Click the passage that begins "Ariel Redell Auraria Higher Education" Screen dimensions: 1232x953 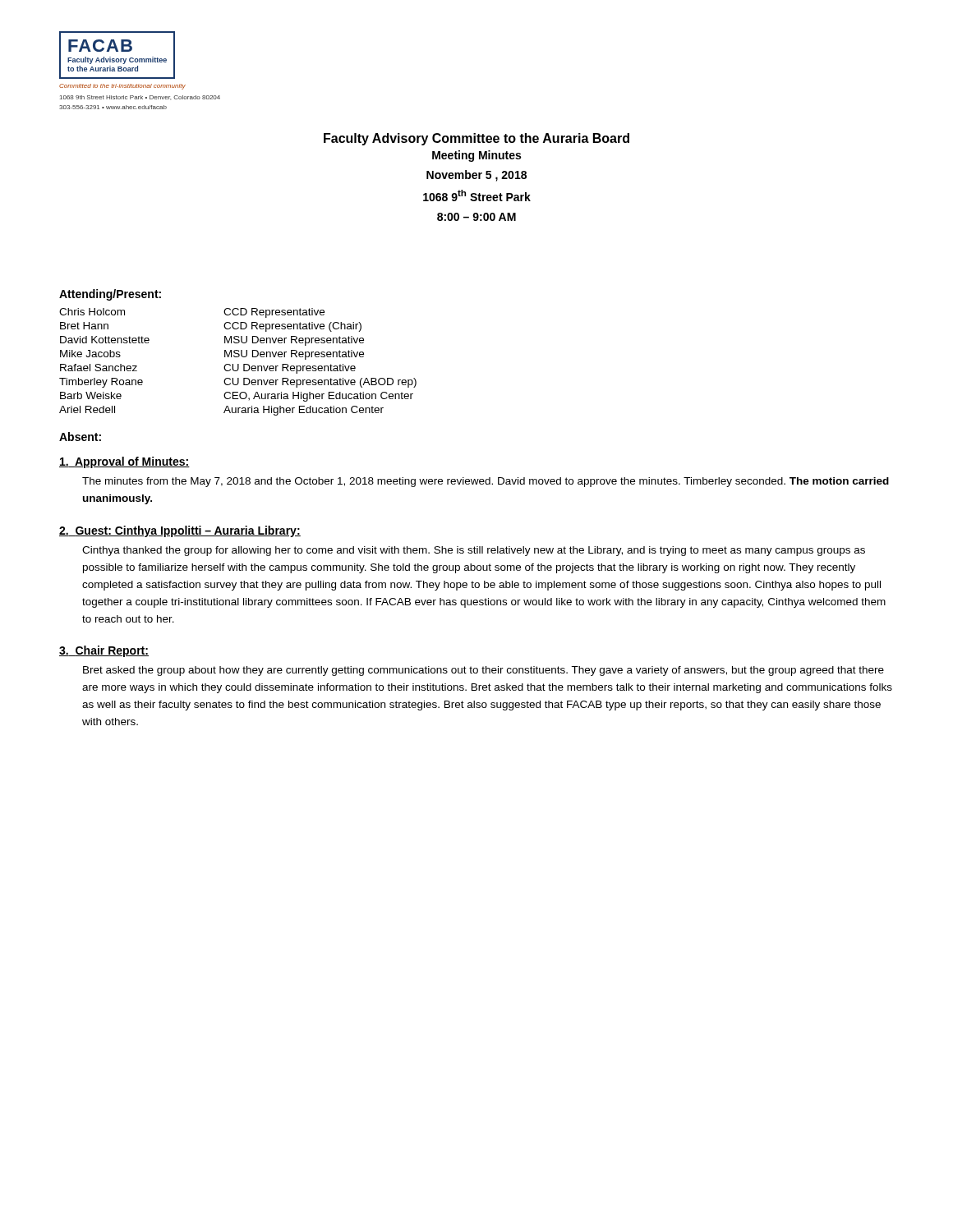click(221, 409)
